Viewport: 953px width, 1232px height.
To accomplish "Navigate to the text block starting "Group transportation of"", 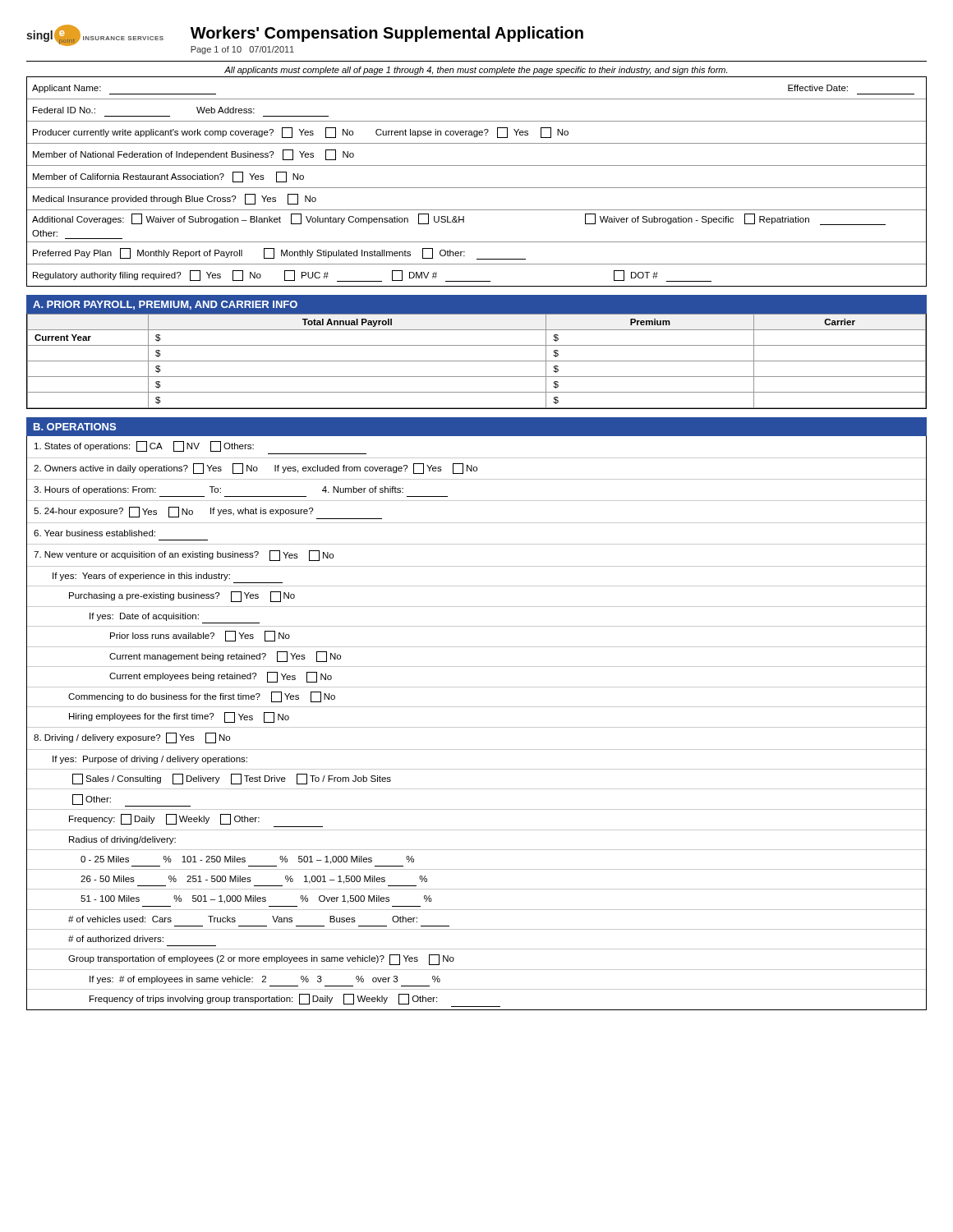I will click(x=261, y=959).
